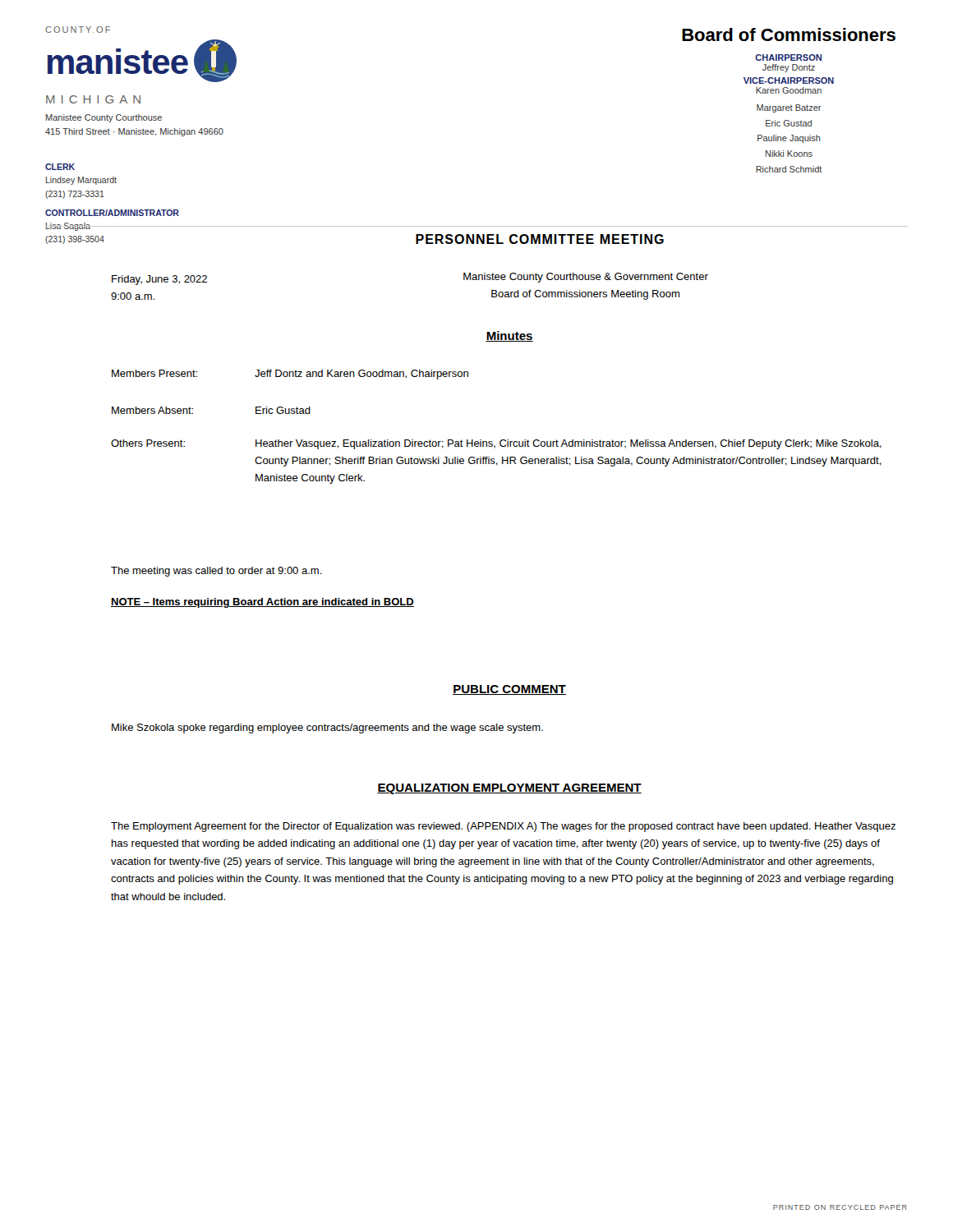
Task: Find the block starting "PUBLIC COMMENT"
Action: [x=509, y=689]
